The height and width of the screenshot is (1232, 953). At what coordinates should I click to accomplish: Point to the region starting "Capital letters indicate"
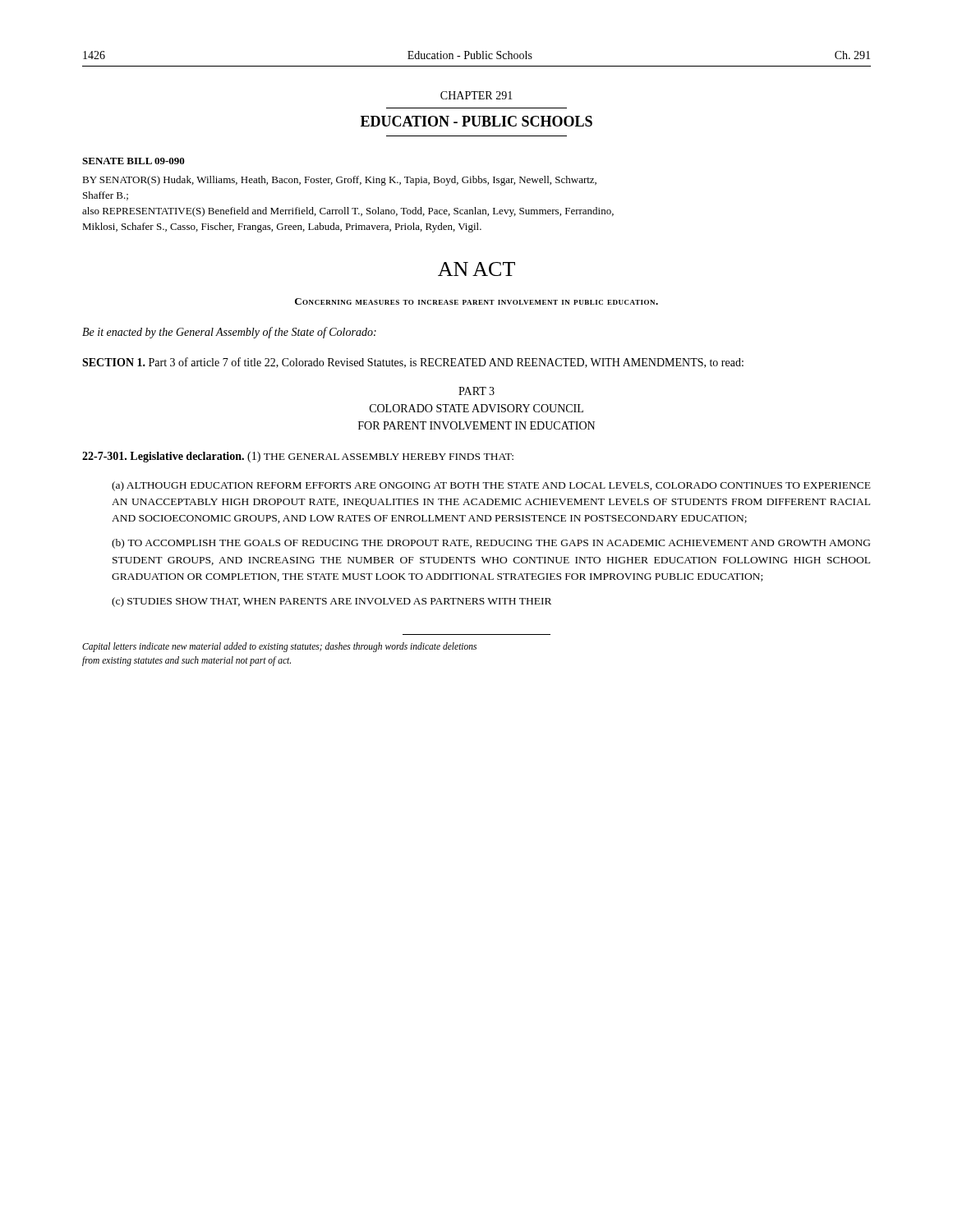[x=280, y=654]
